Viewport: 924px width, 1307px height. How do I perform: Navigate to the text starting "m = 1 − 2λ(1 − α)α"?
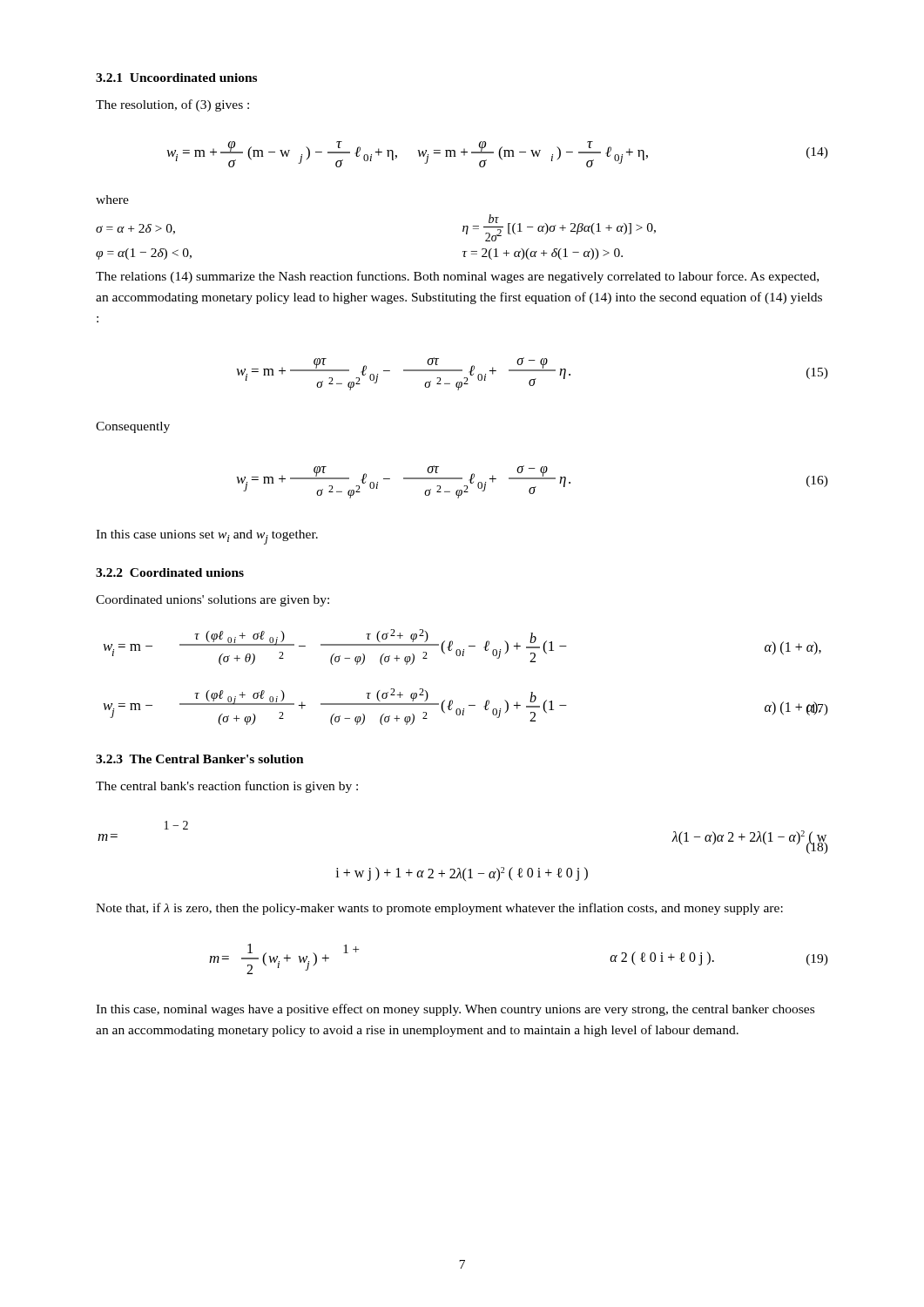175,826
